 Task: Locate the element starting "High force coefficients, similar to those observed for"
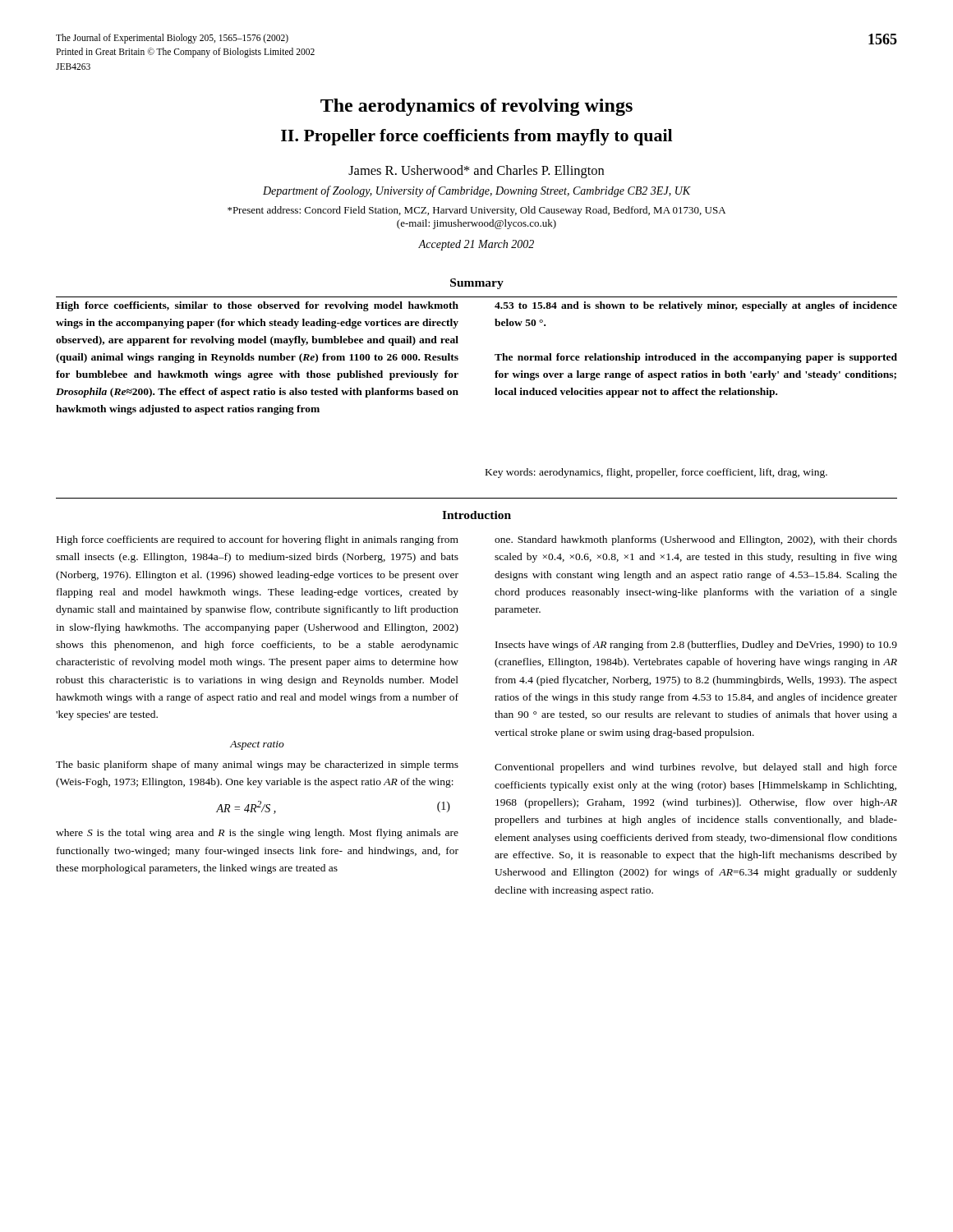(262, 306)
